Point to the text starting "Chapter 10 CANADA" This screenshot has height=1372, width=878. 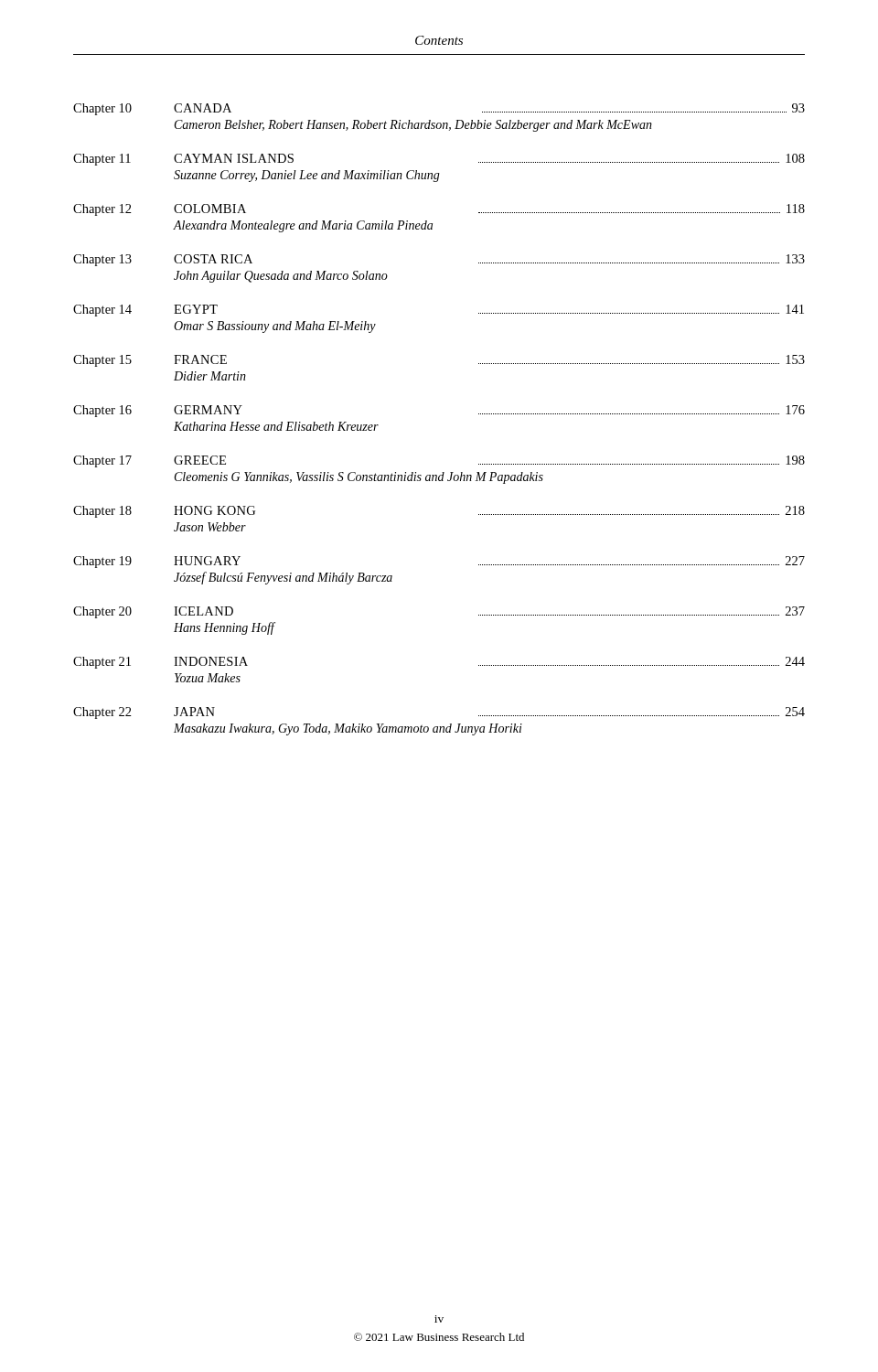439,117
